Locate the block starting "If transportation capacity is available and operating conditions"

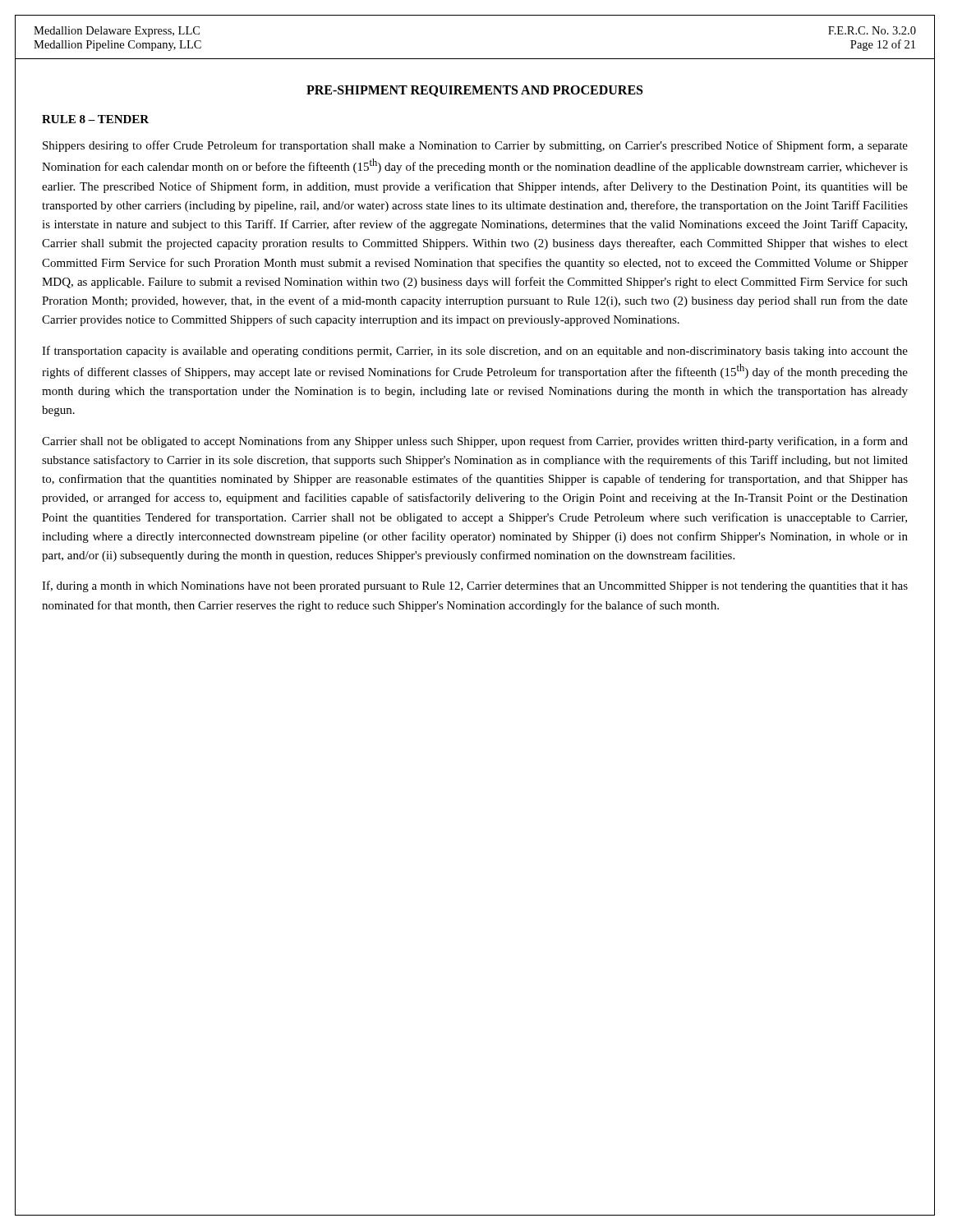point(475,380)
